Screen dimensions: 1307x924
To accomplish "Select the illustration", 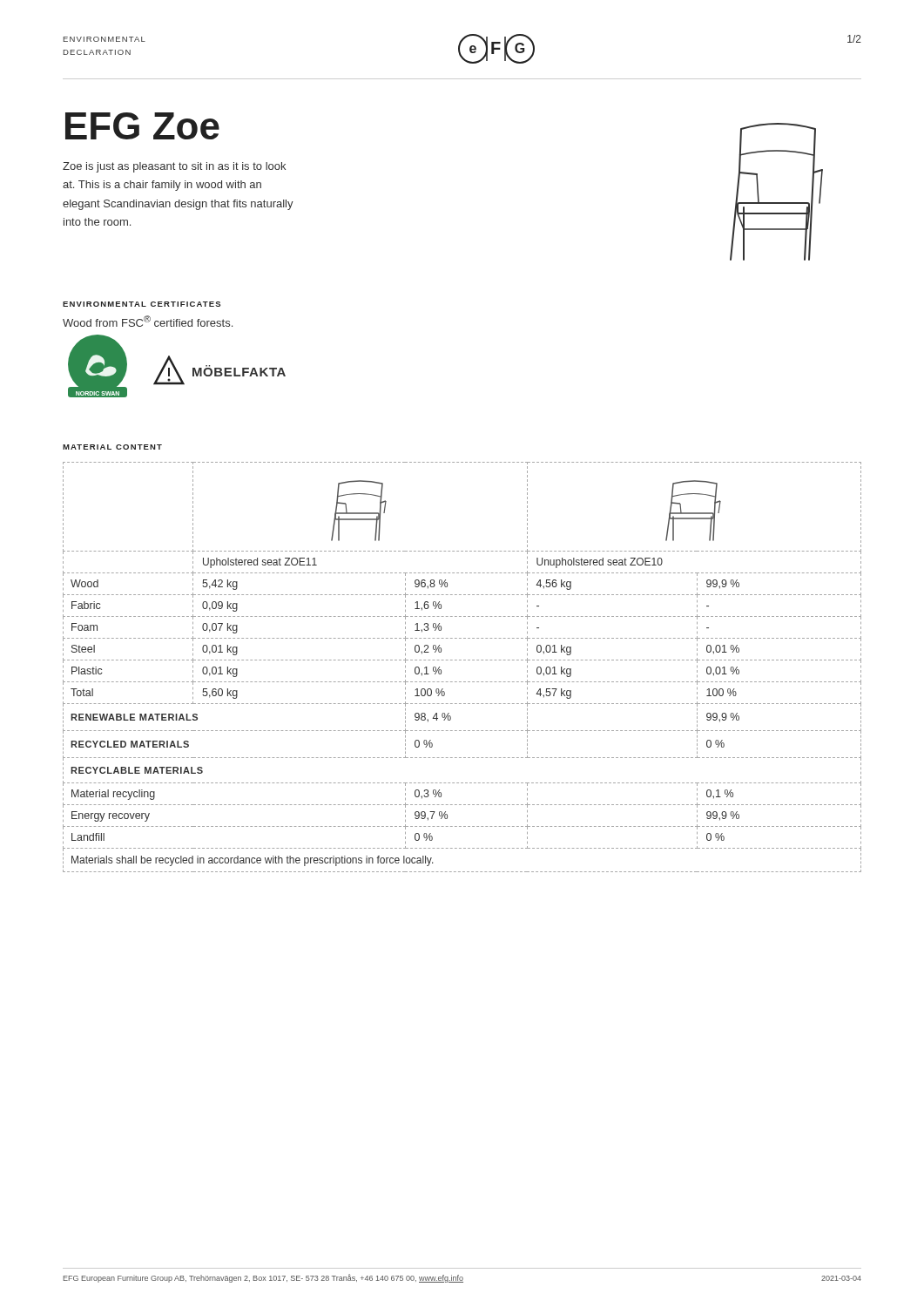I will (x=770, y=181).
